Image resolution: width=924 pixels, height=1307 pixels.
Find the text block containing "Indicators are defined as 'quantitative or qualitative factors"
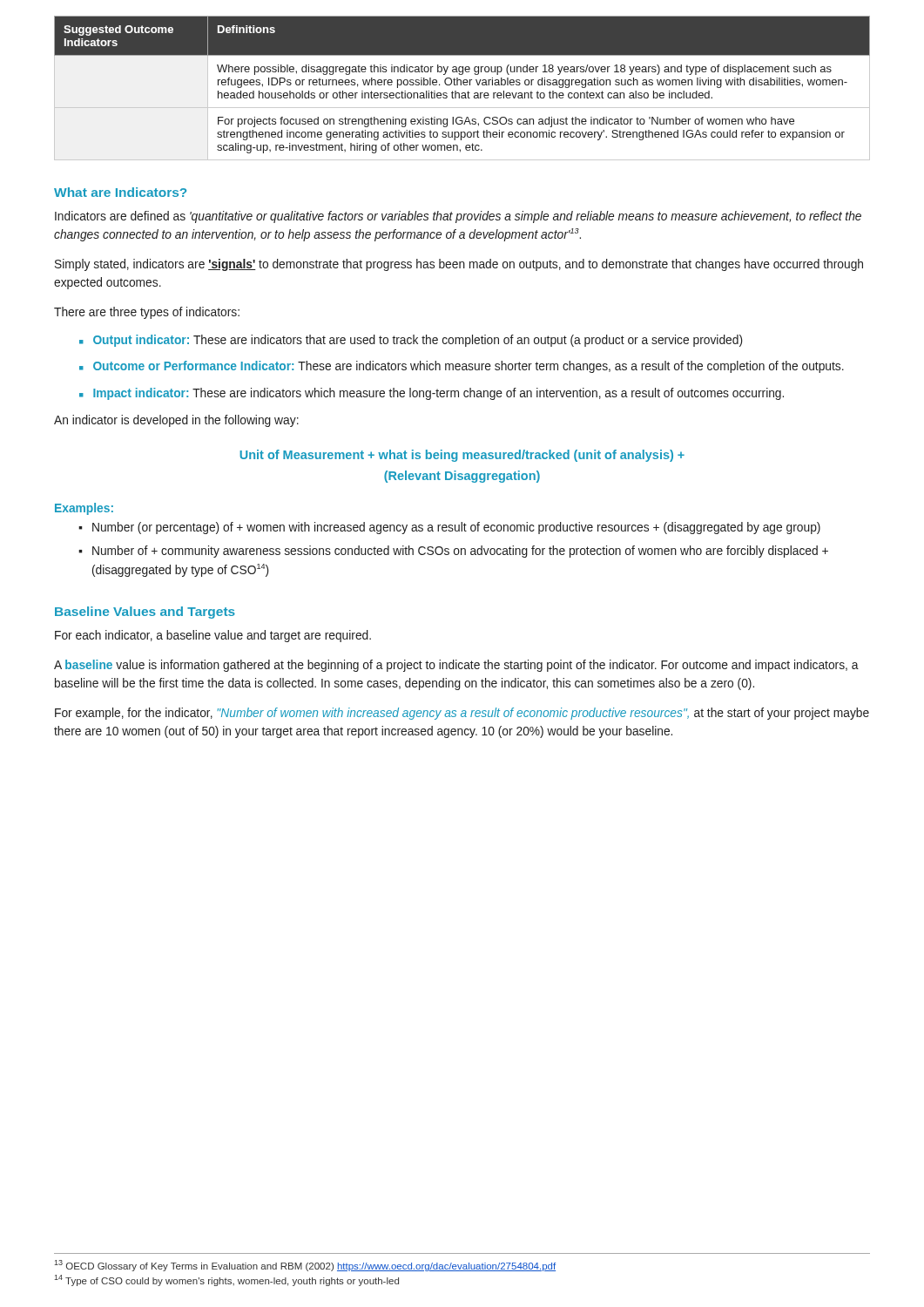click(458, 226)
